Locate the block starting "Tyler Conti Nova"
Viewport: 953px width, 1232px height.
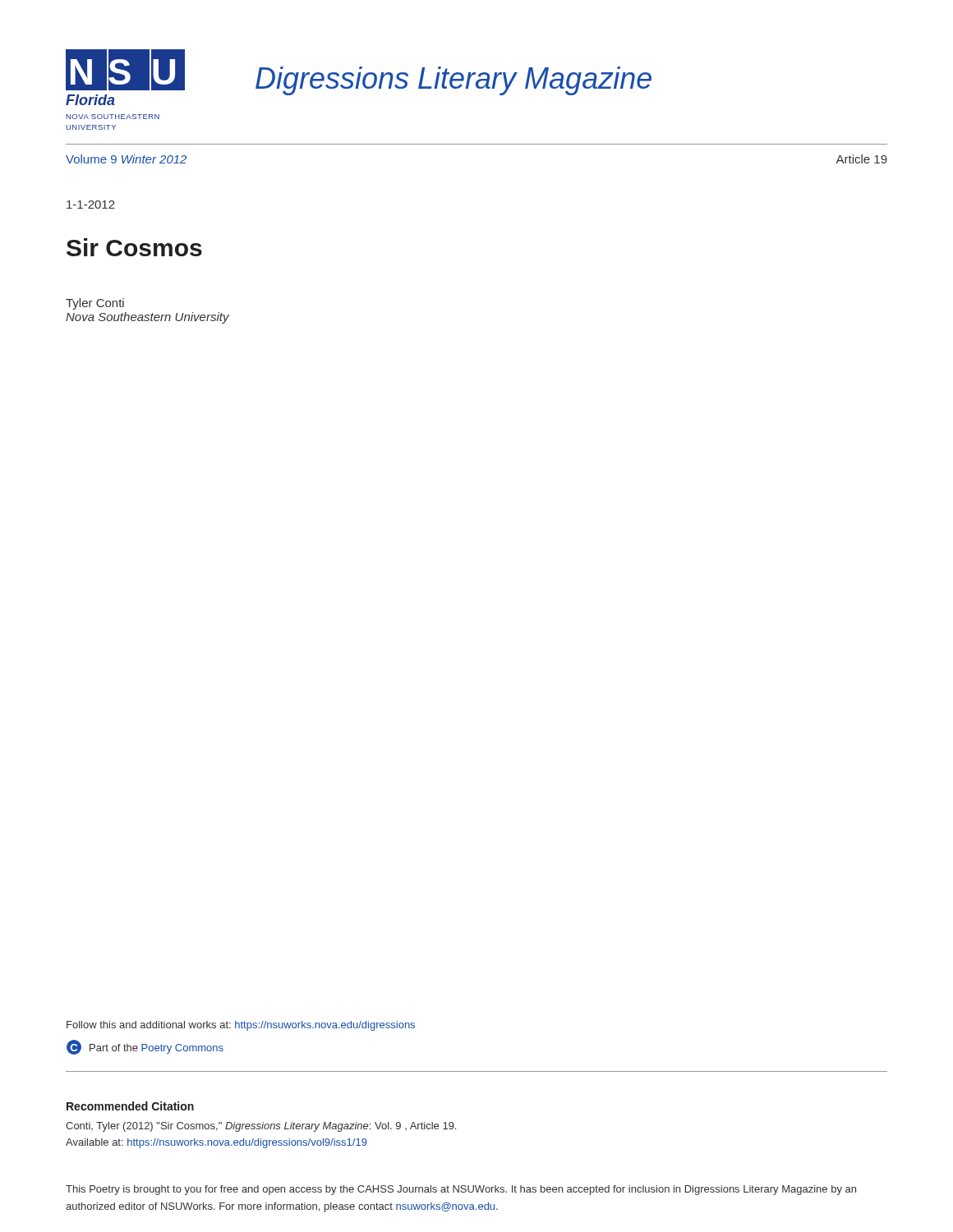pos(147,310)
